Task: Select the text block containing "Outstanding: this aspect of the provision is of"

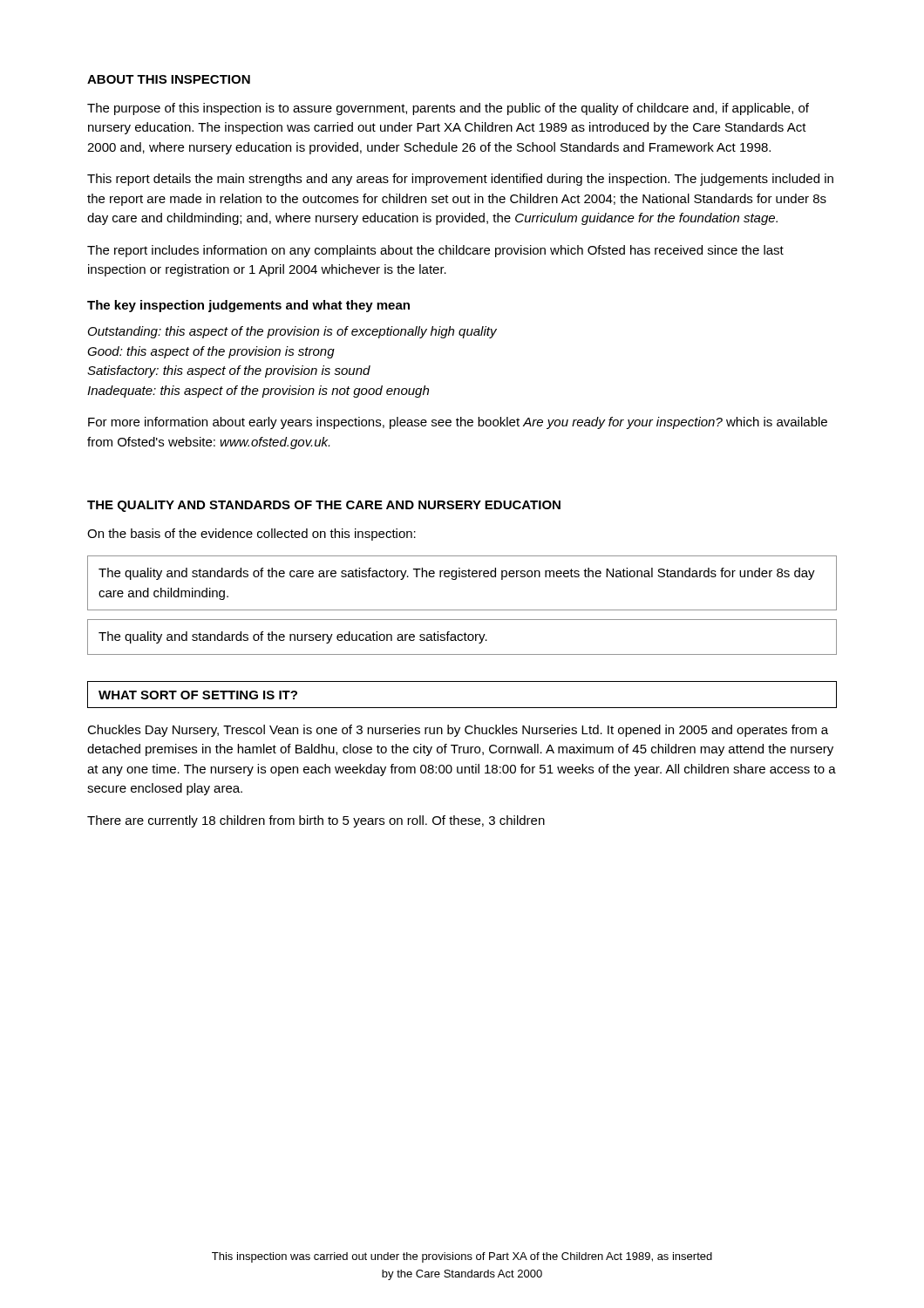Action: 292,332
